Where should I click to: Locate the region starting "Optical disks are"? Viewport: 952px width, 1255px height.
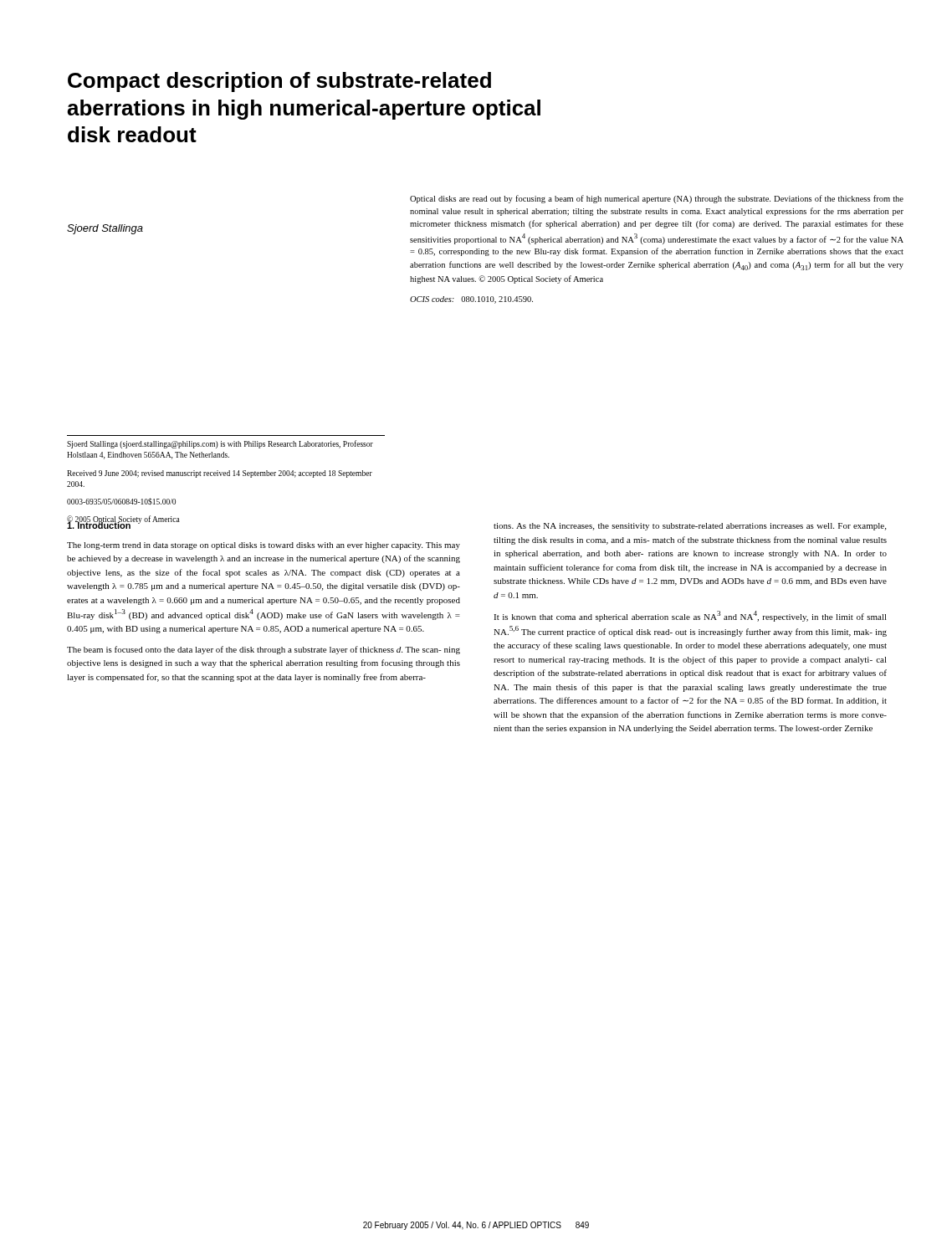pos(657,249)
